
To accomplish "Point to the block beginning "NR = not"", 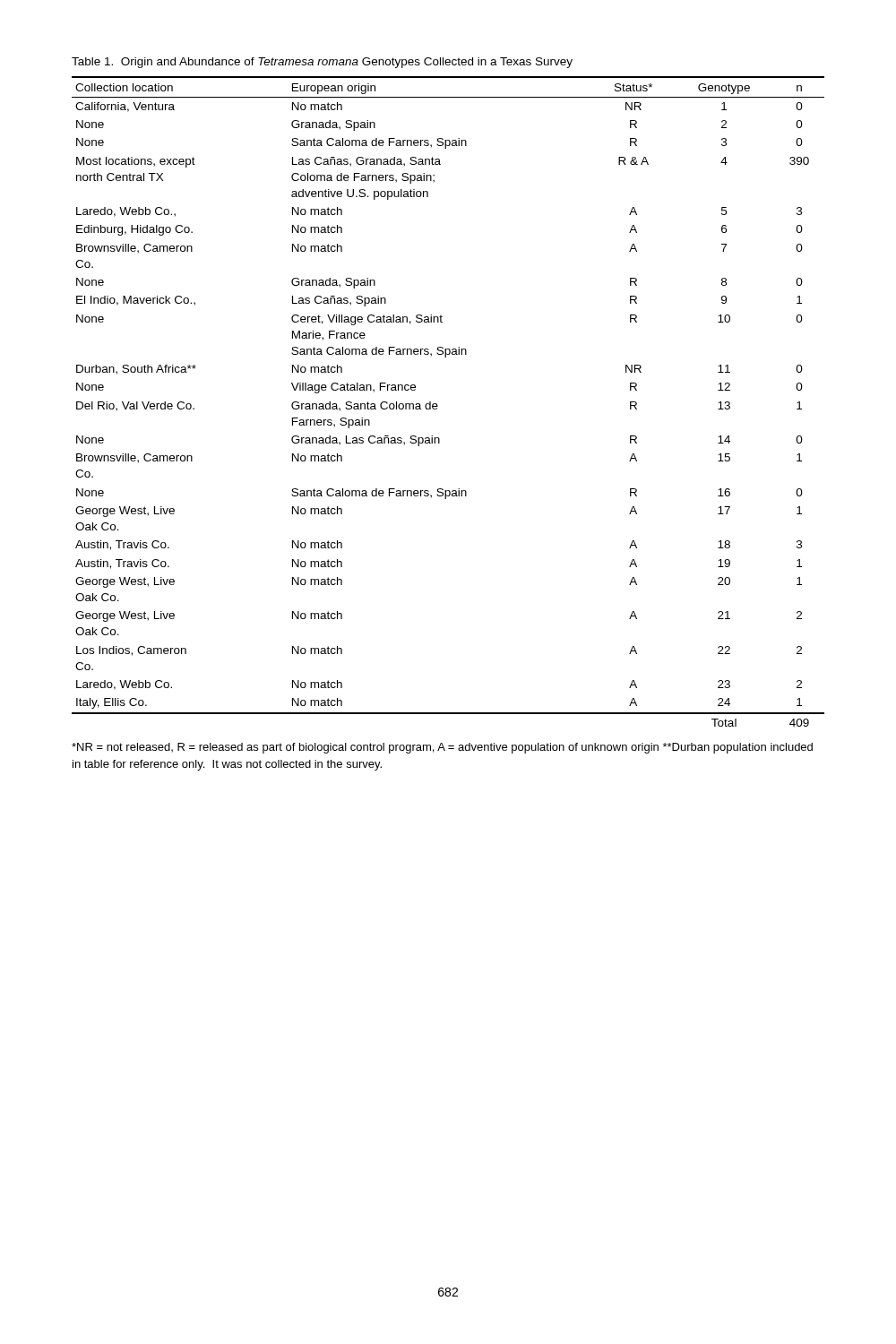I will 443,755.
